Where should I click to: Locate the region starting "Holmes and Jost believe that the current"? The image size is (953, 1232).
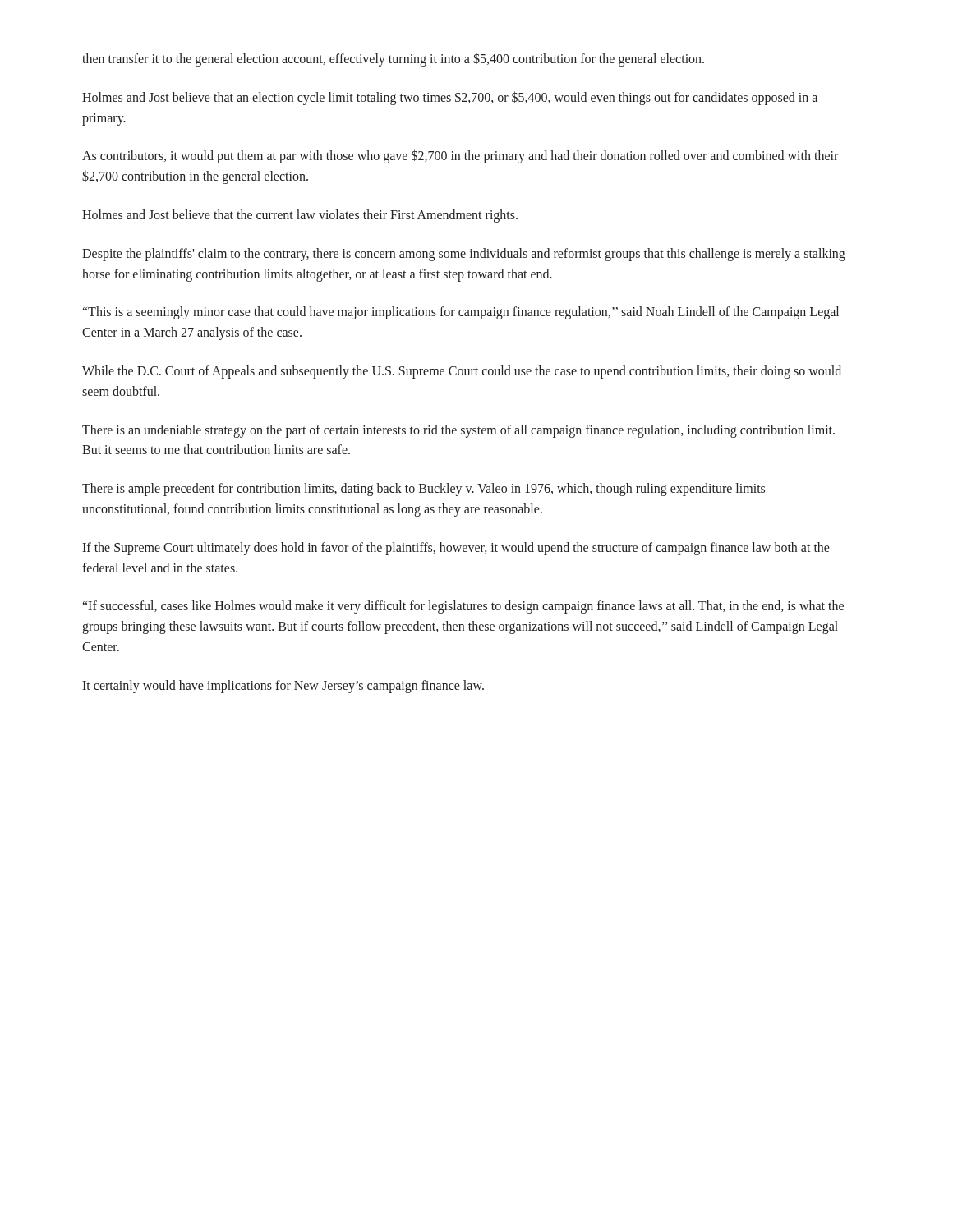pos(300,215)
